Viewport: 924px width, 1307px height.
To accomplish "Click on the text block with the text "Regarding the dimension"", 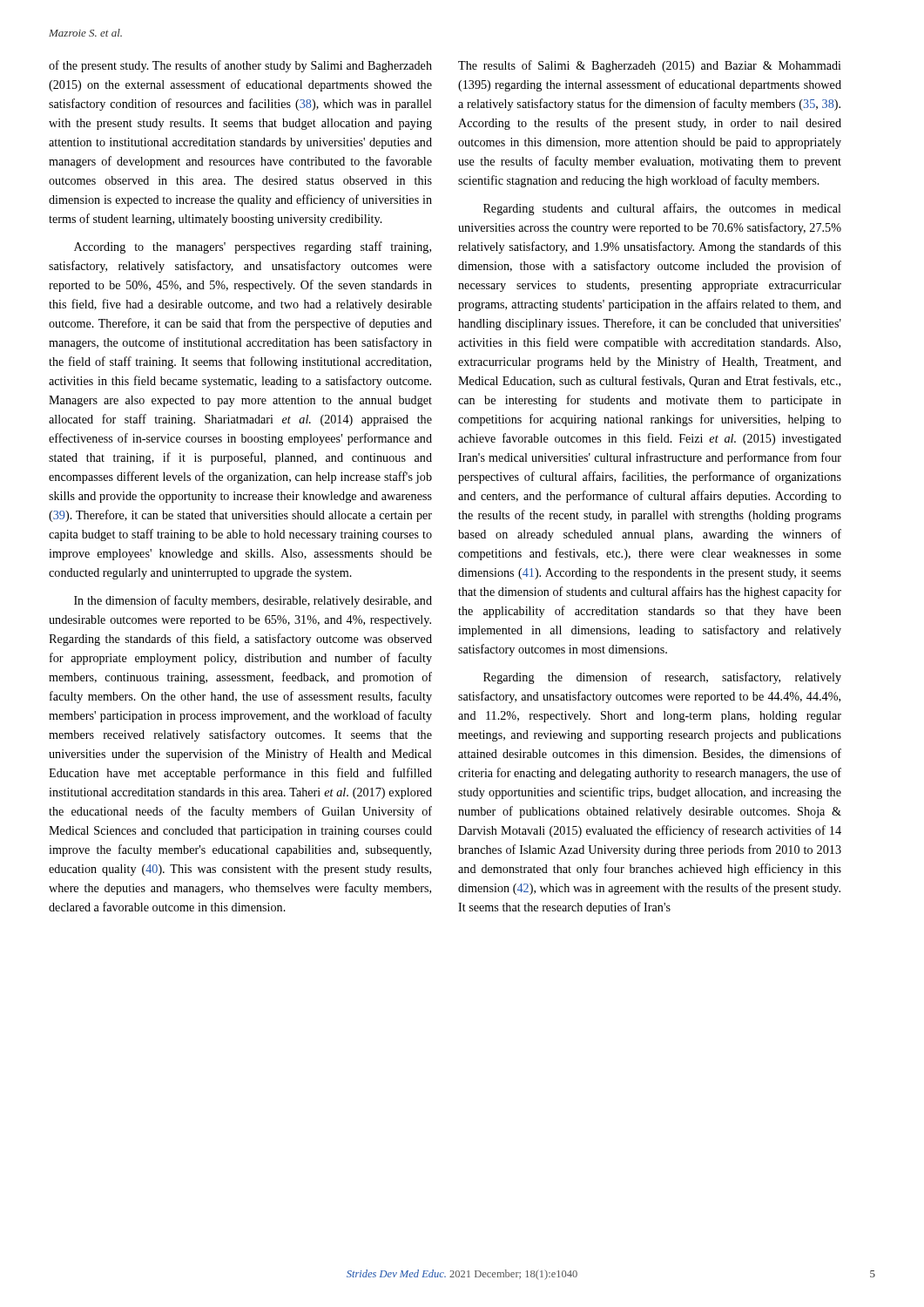I will pos(650,792).
